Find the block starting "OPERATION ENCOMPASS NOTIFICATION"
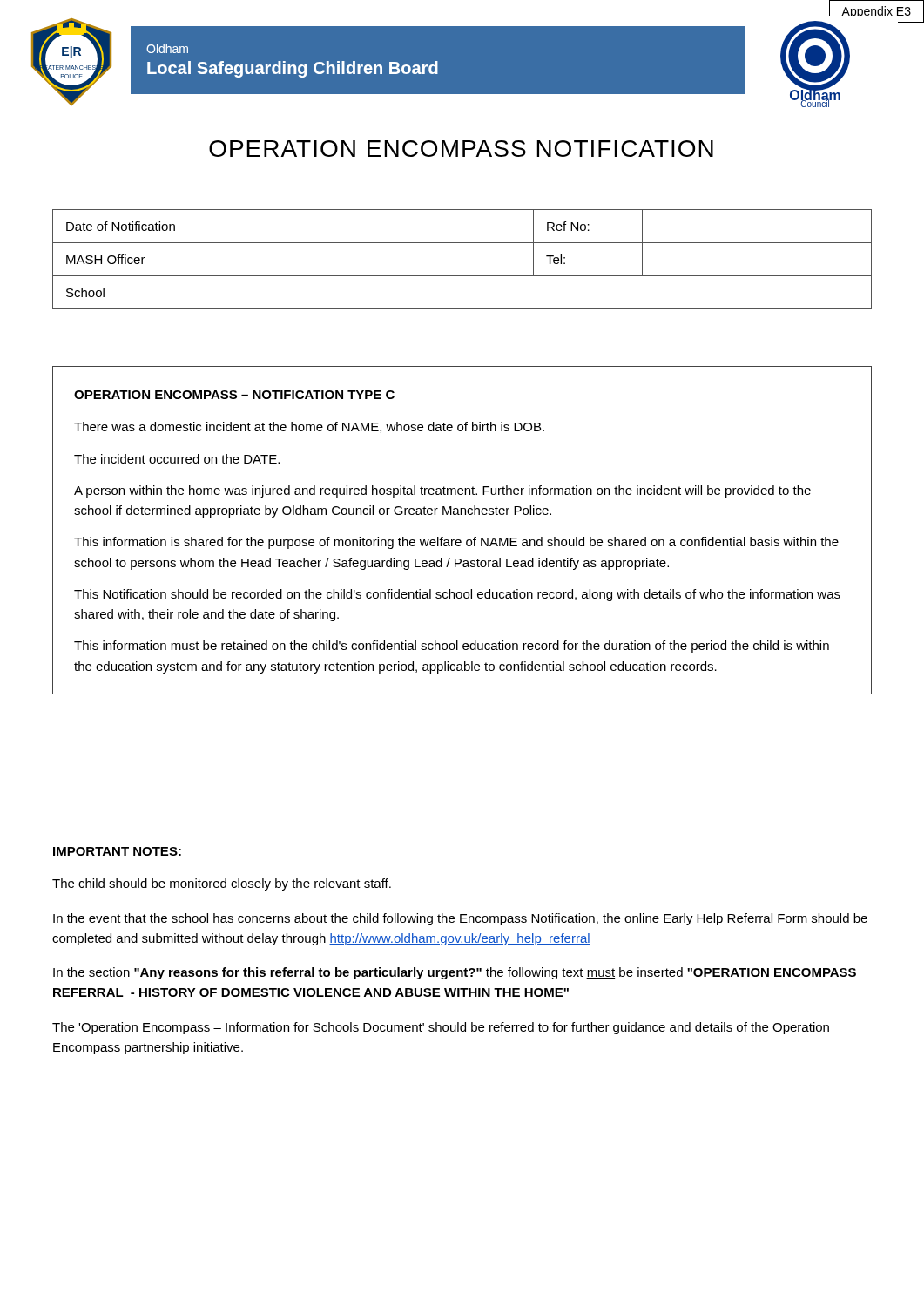 pyautogui.click(x=462, y=149)
